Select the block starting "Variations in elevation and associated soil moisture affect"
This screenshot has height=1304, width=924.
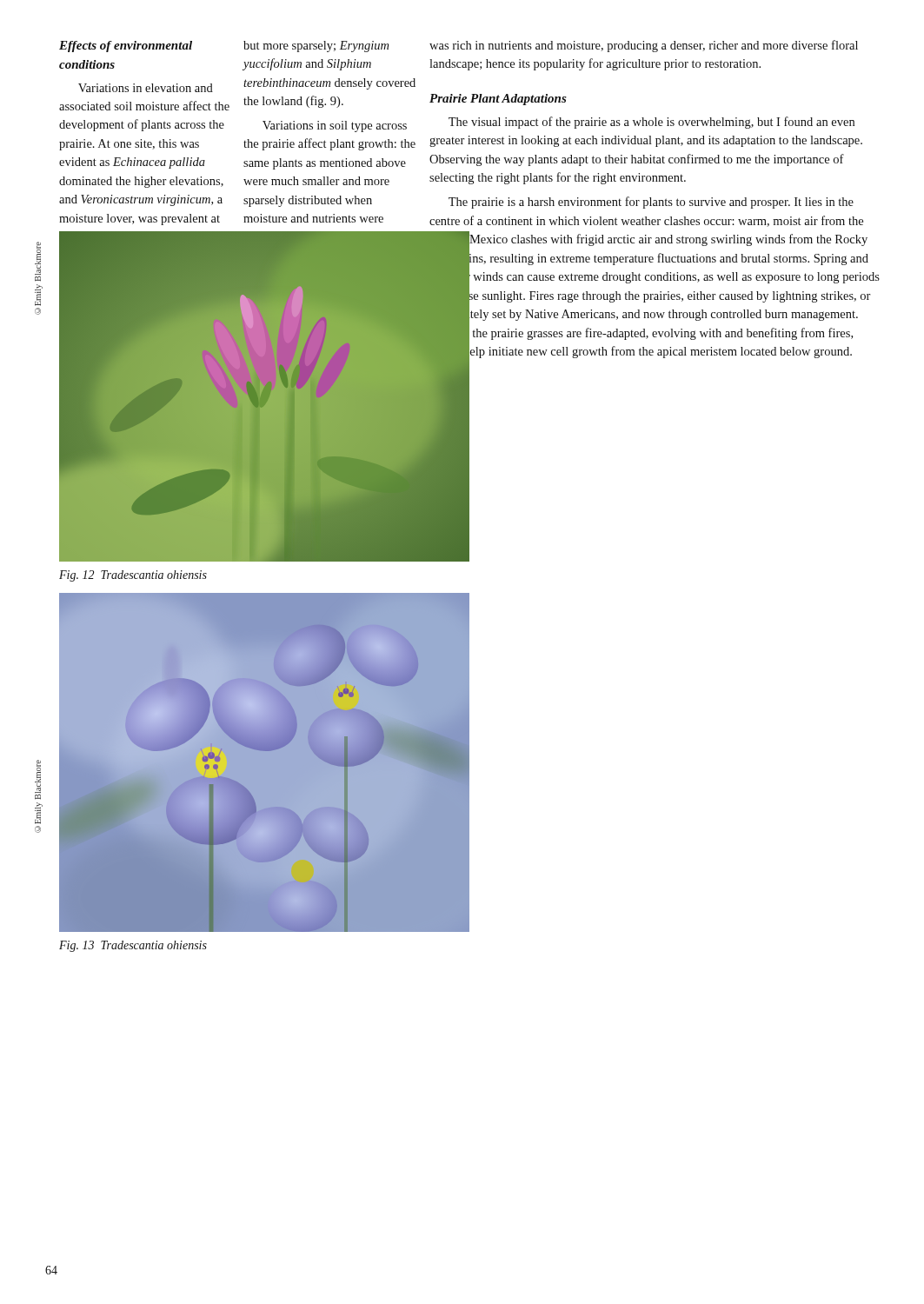[145, 191]
